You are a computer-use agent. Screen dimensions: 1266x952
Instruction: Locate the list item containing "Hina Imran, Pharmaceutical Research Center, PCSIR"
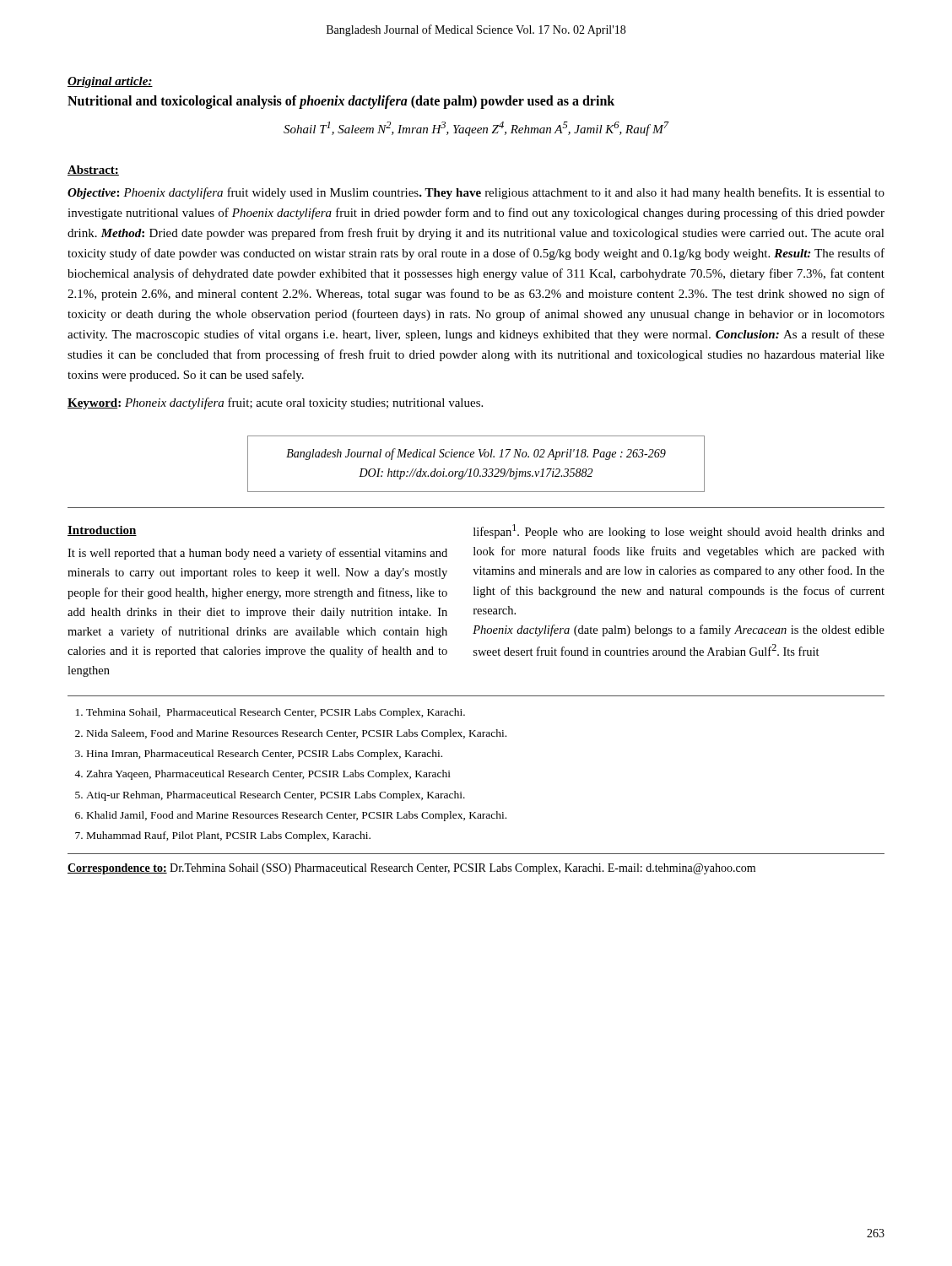pyautogui.click(x=265, y=753)
